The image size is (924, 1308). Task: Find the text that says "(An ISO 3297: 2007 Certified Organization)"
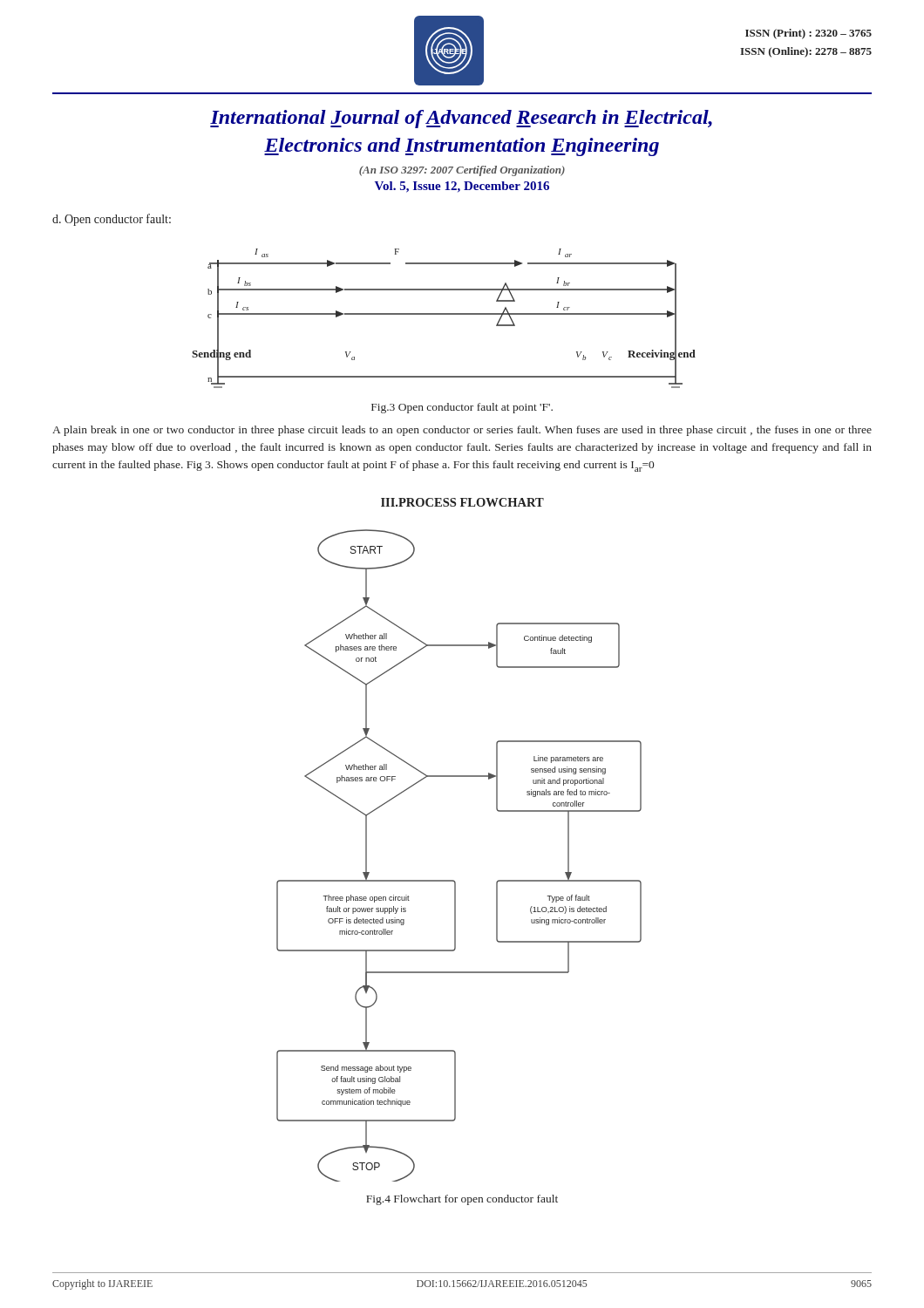(x=462, y=169)
